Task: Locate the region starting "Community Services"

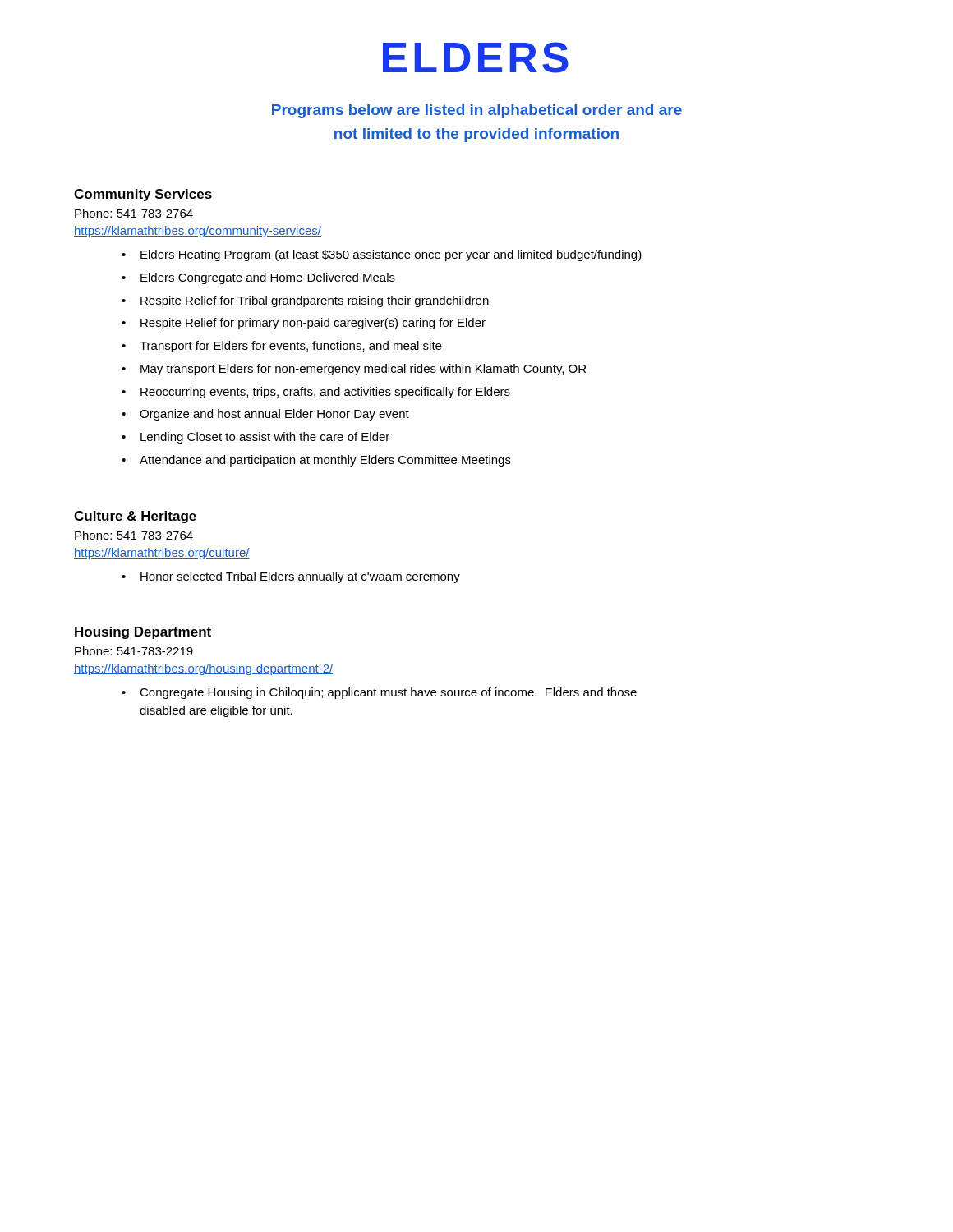Action: (x=143, y=195)
